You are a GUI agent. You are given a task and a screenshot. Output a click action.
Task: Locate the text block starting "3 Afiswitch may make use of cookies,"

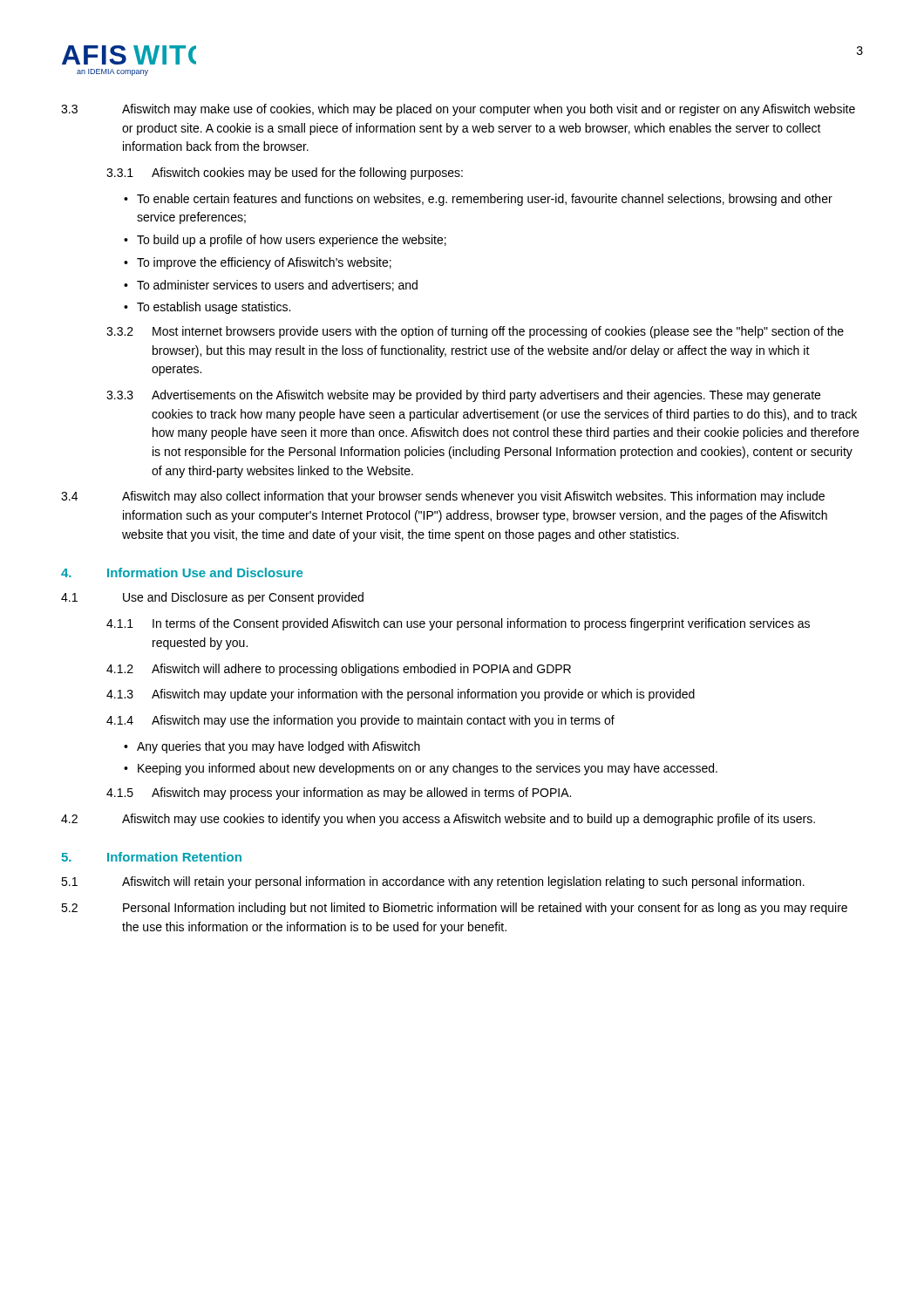(x=462, y=129)
